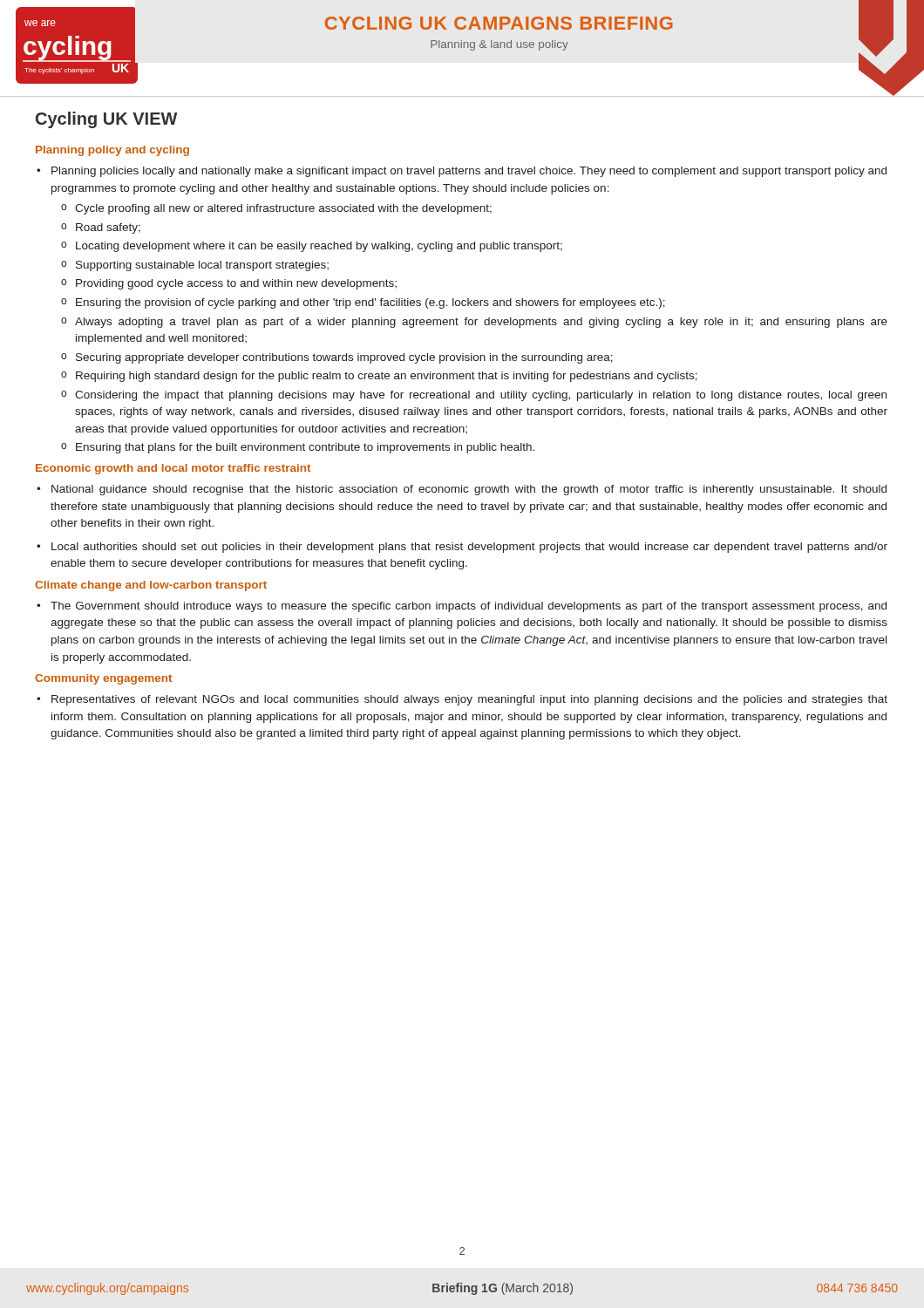Find the section header on this page that starts "Climate change and low-carbon"
Screen dimensions: 1308x924
151,585
